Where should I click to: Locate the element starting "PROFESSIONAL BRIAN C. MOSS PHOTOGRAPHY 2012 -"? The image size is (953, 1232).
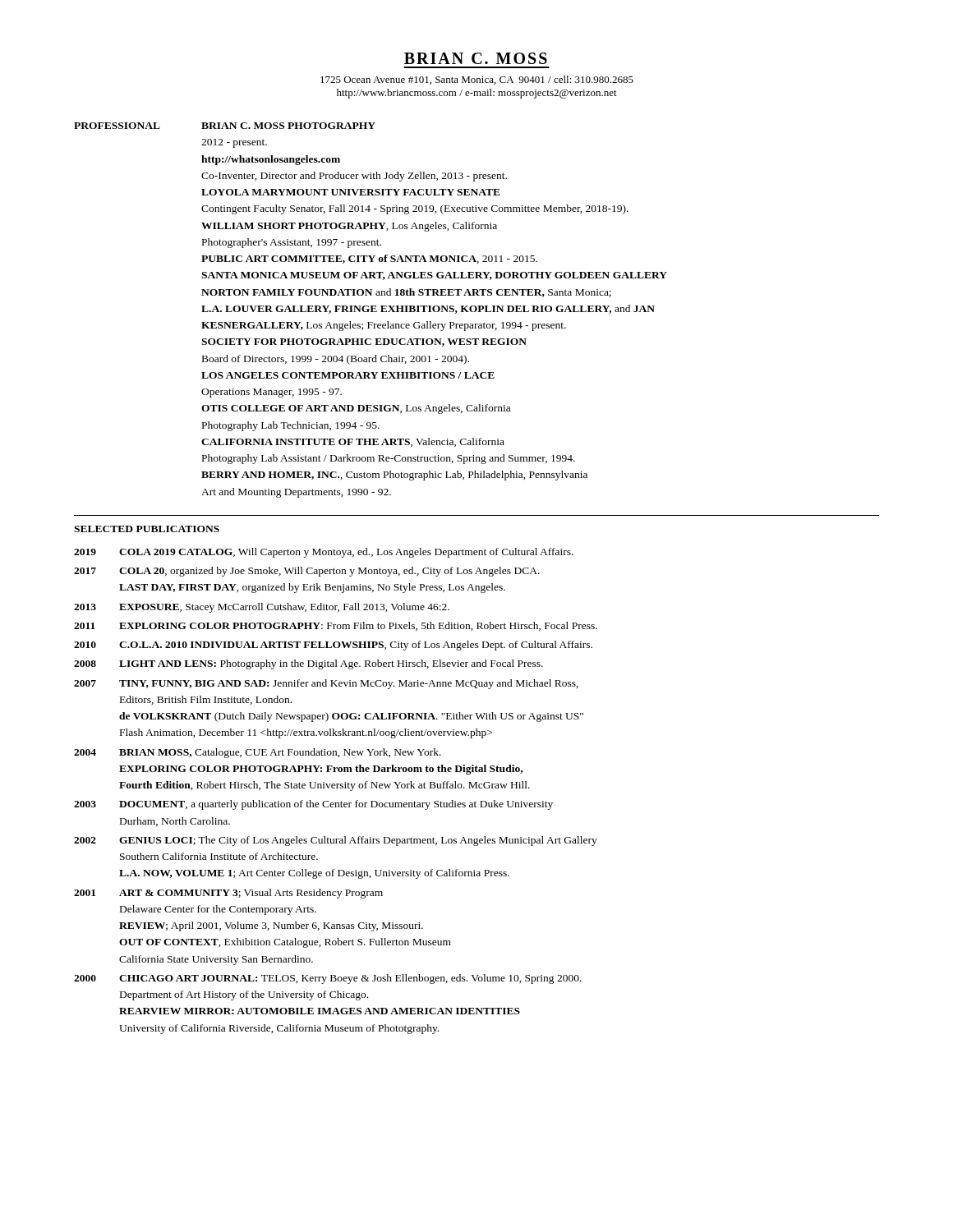pos(476,309)
